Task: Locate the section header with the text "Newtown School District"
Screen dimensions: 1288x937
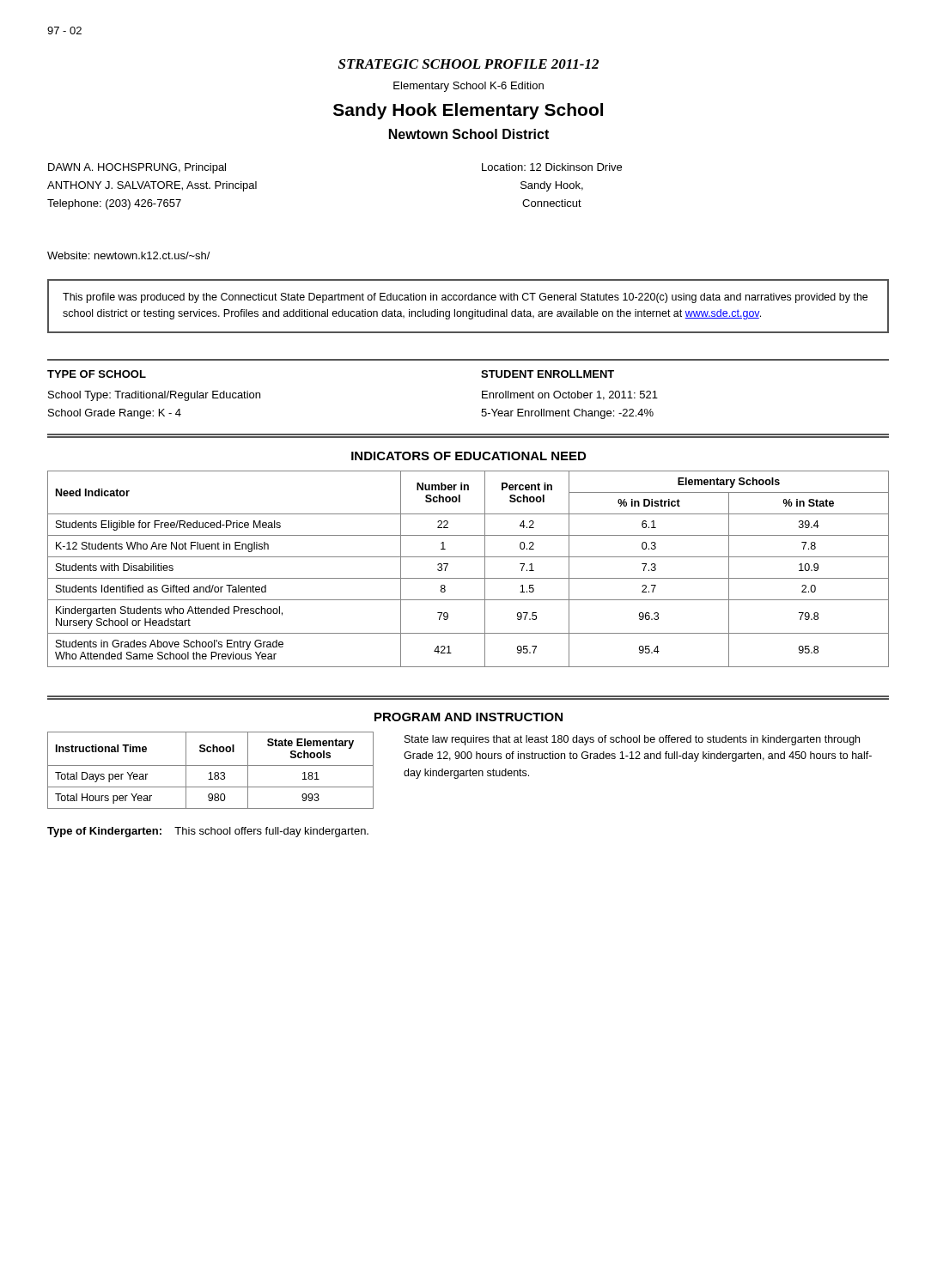Action: click(468, 134)
